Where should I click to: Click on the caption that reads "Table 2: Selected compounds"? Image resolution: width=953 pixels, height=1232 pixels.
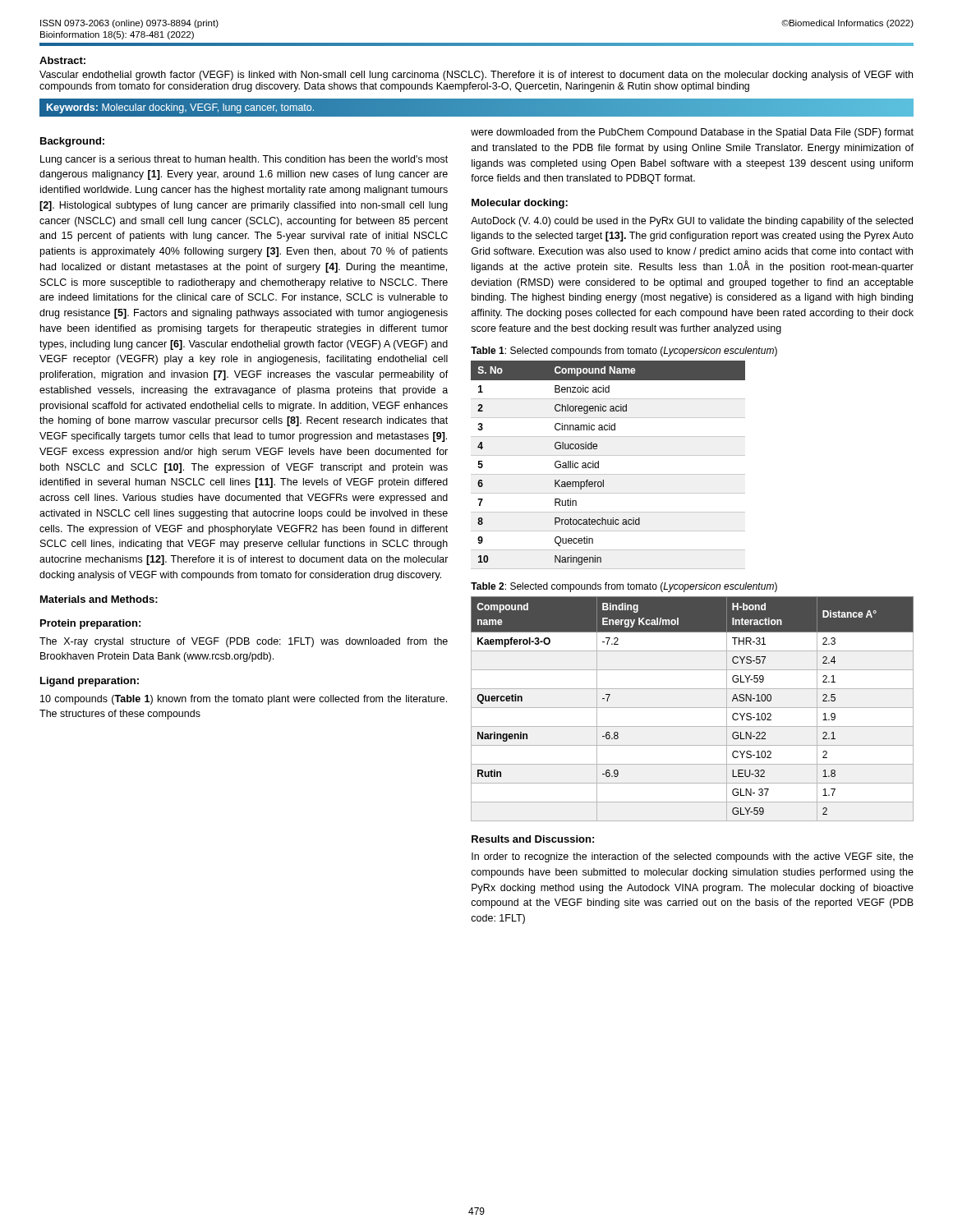tap(624, 586)
